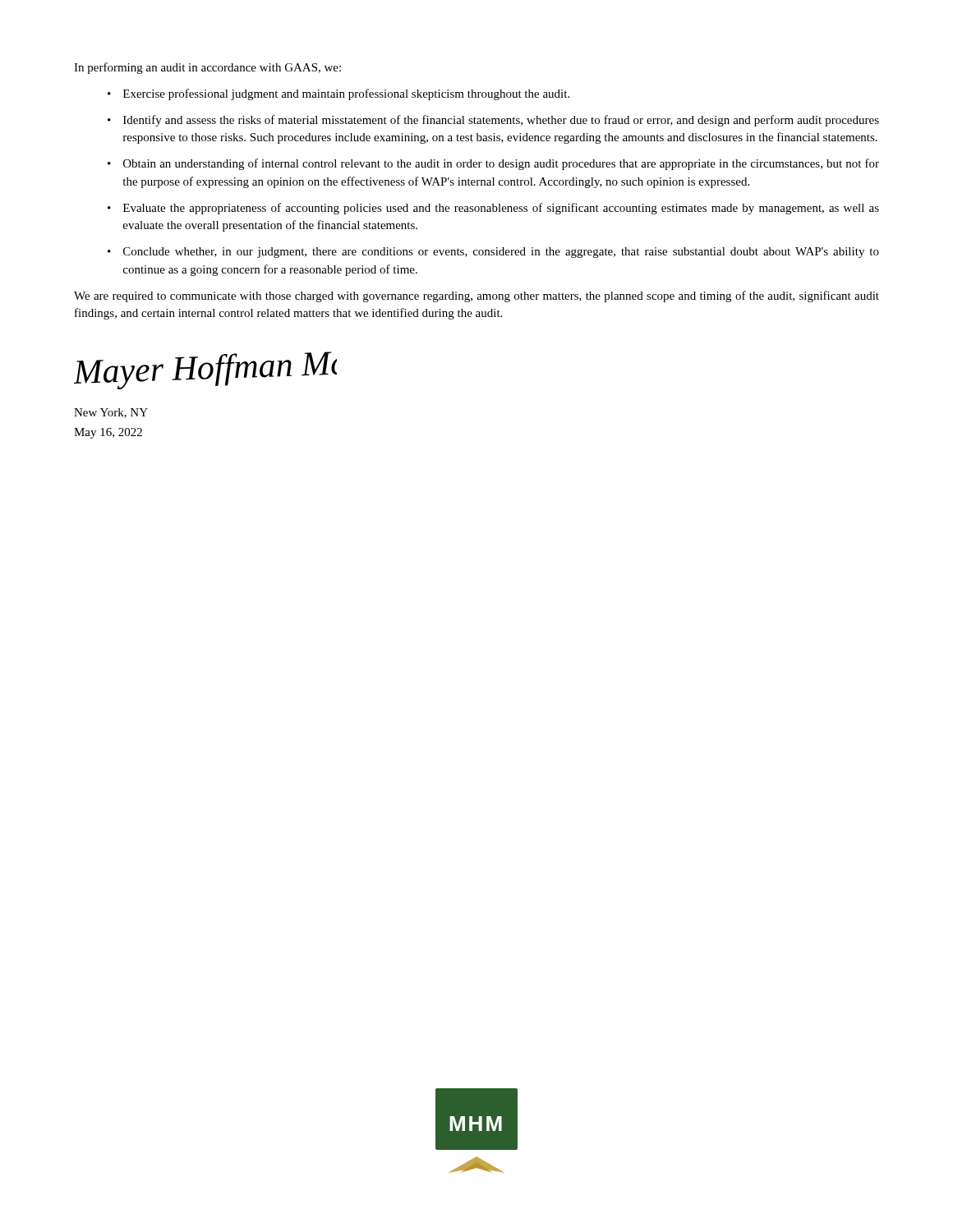
Task: Find the passage starting "We are required to communicate with those"
Action: (x=476, y=305)
